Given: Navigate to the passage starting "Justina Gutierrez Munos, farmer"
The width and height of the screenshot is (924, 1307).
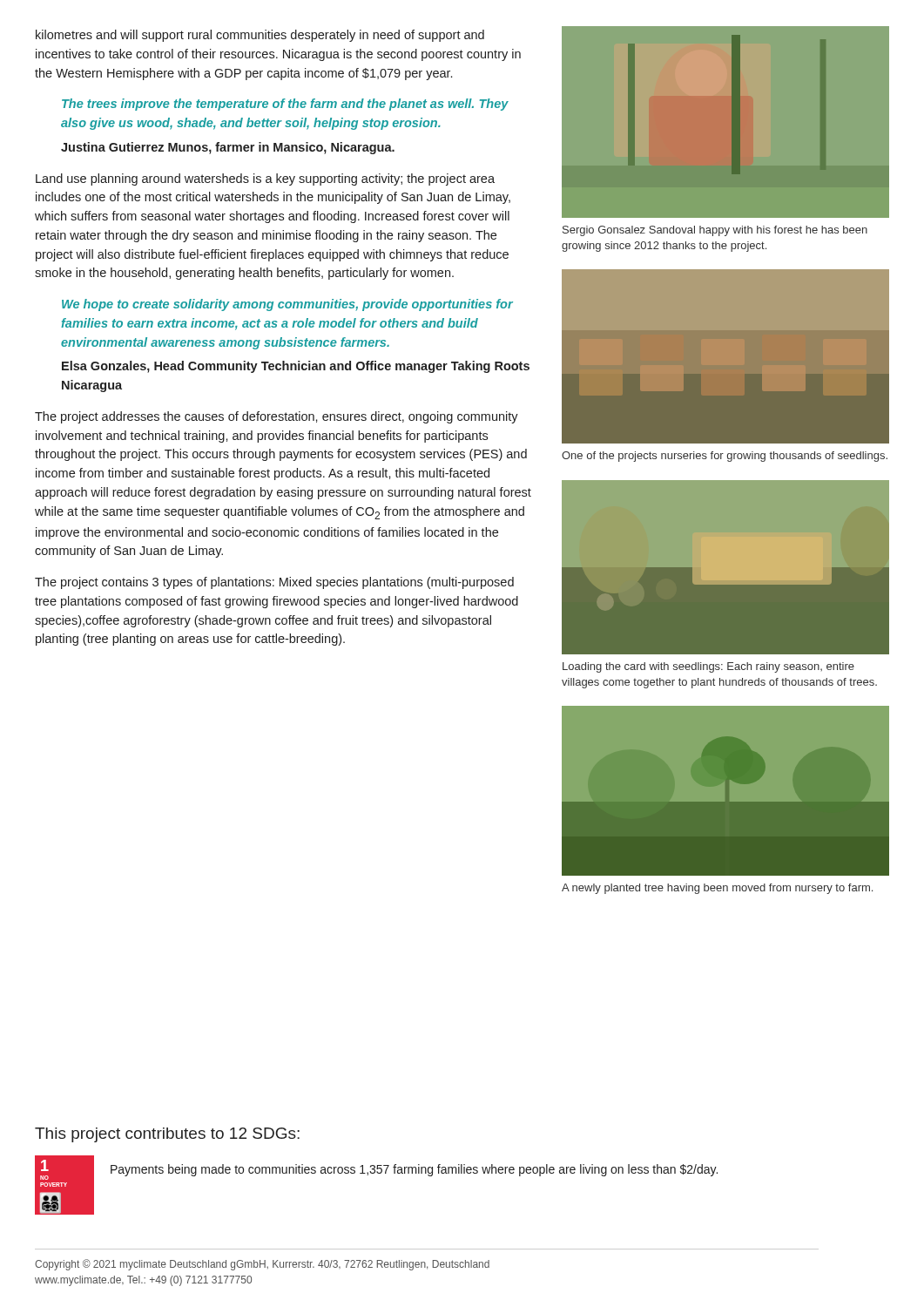Looking at the screenshot, I should pyautogui.click(x=228, y=147).
